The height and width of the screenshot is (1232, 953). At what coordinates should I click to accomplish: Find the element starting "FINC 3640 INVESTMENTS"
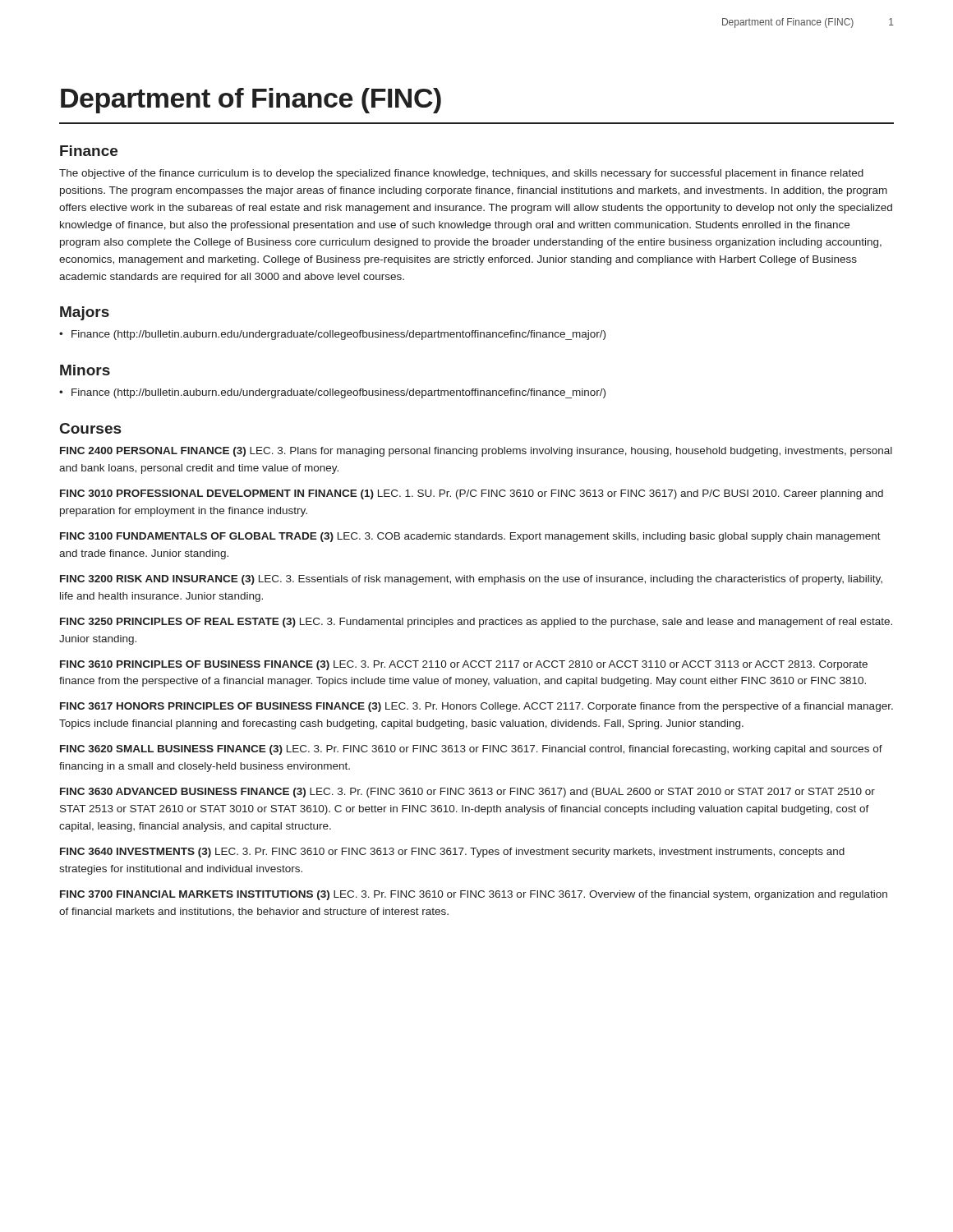pos(452,860)
